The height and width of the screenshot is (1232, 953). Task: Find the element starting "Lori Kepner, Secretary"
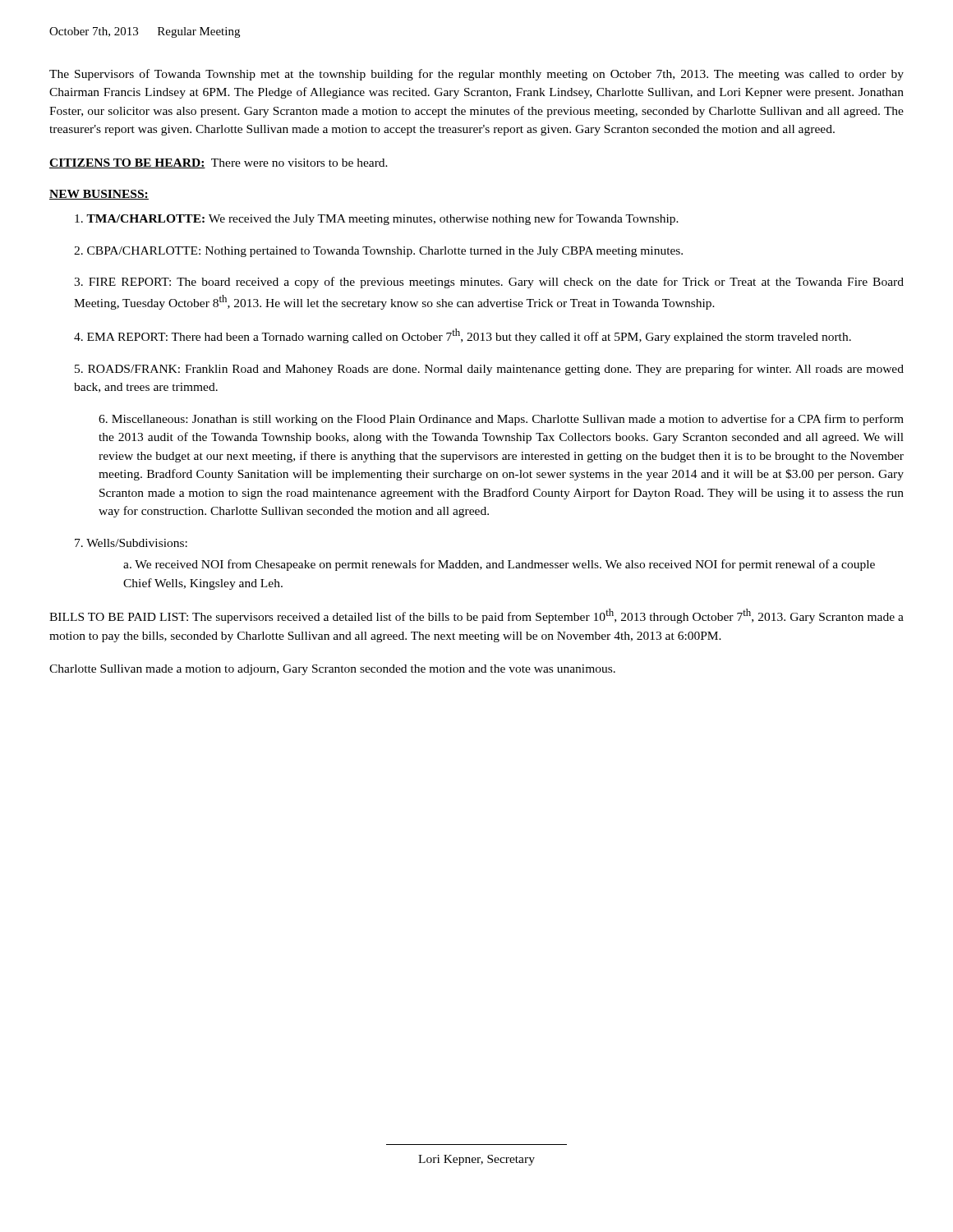coord(476,1155)
